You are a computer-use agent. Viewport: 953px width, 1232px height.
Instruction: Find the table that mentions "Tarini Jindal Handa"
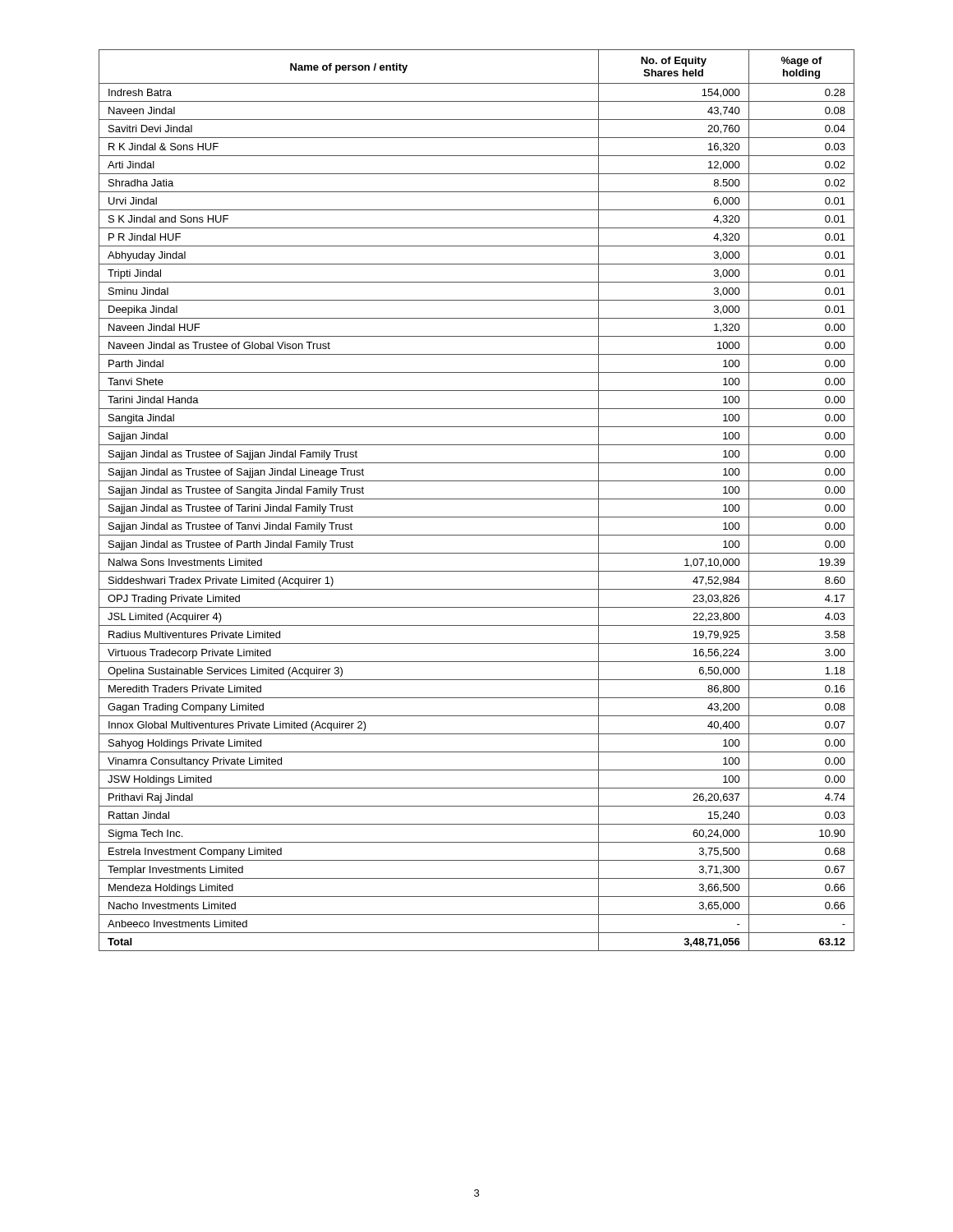click(x=476, y=500)
